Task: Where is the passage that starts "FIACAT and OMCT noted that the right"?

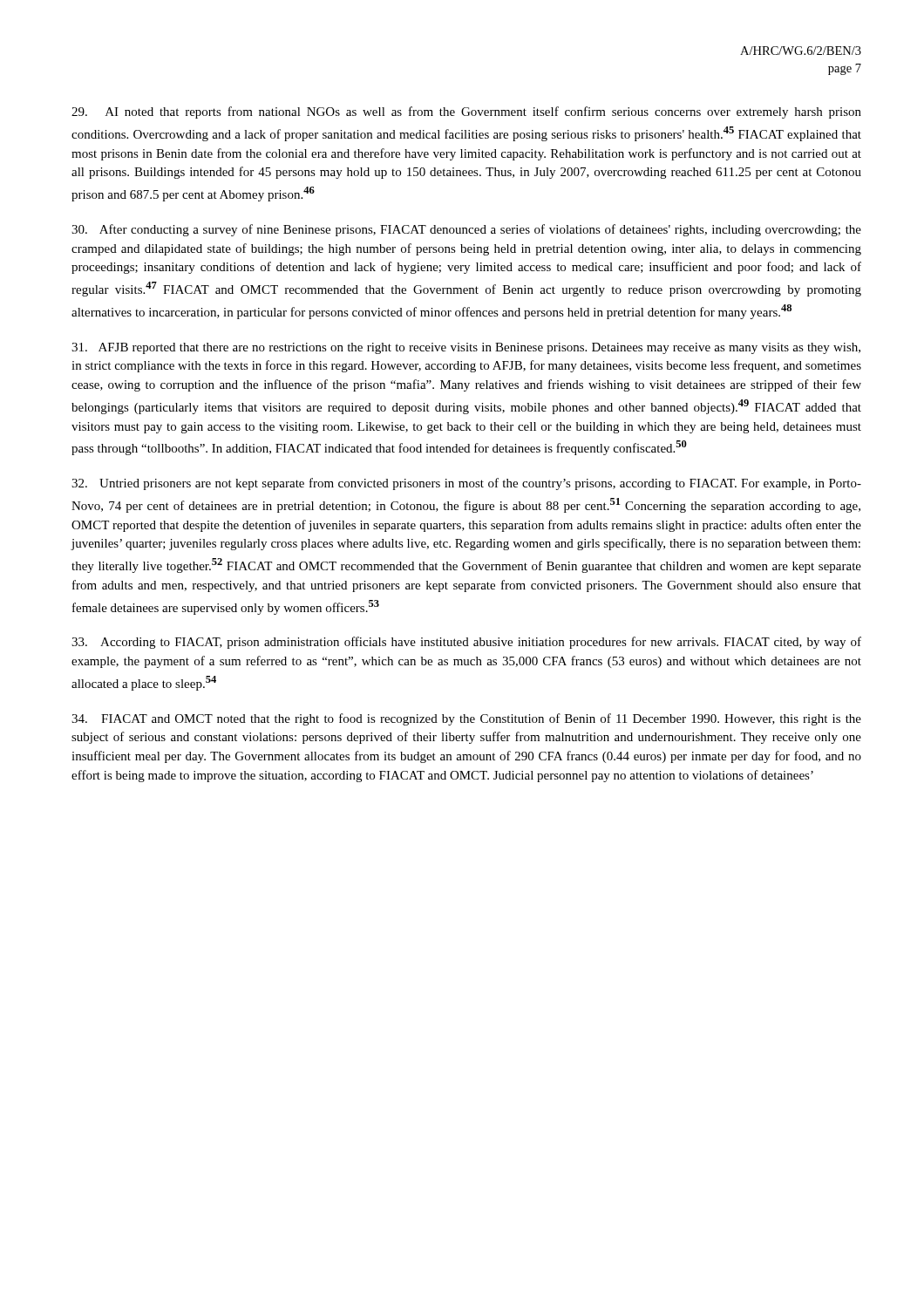Action: click(466, 747)
